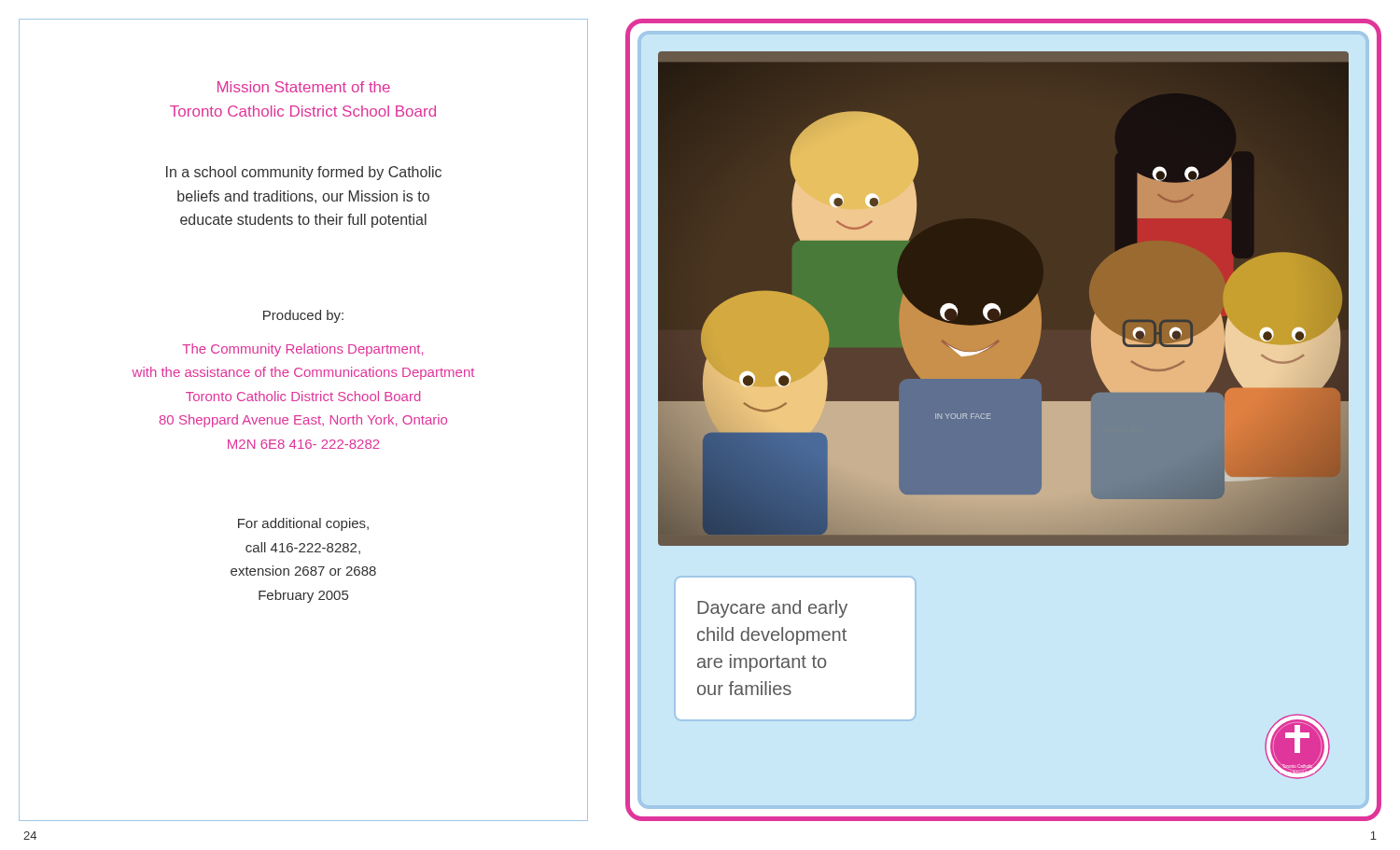Click the passage that begins "Daycare and early child"
The width and height of the screenshot is (1400, 850).
click(x=772, y=648)
